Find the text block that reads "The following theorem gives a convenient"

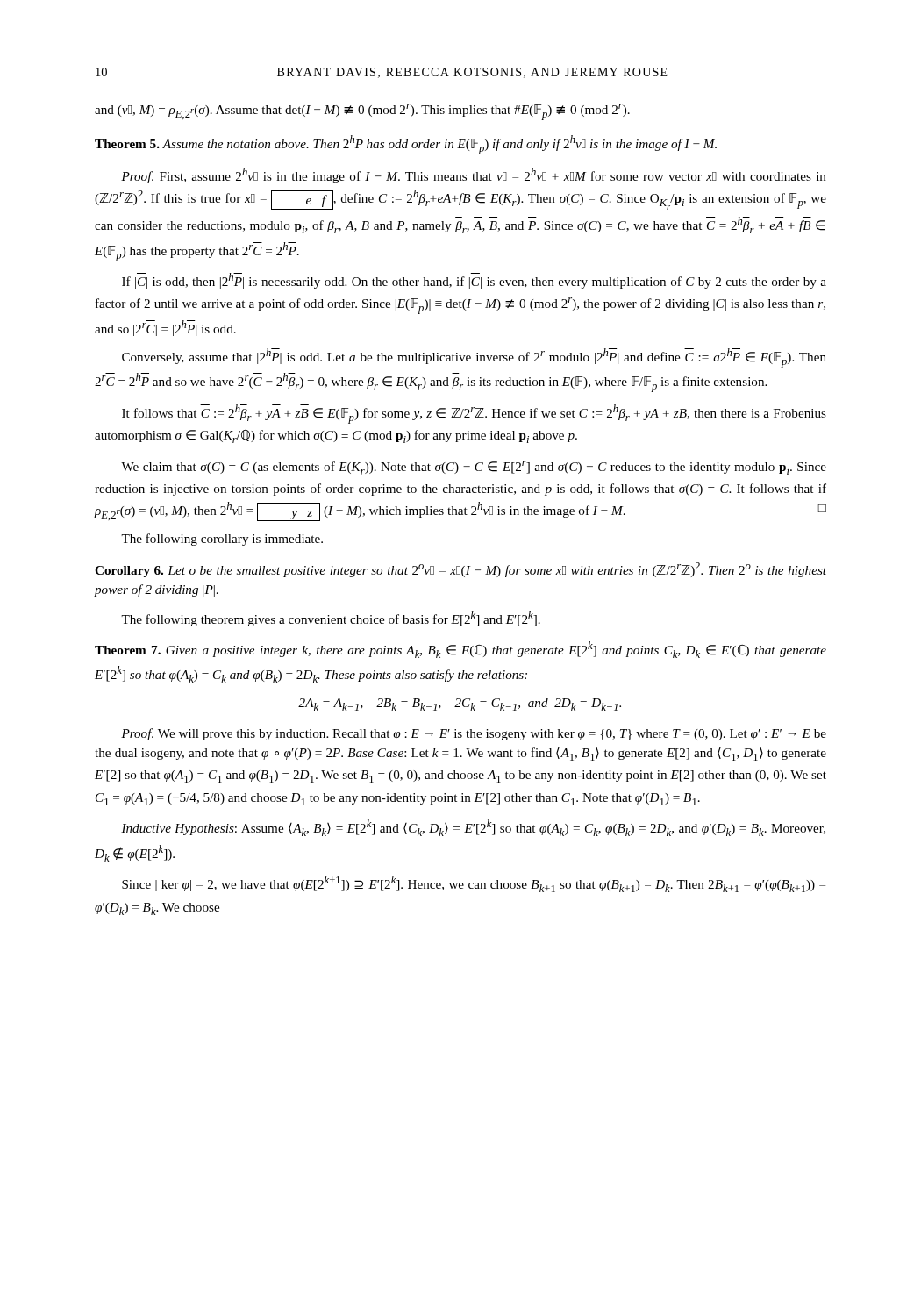[x=331, y=617]
